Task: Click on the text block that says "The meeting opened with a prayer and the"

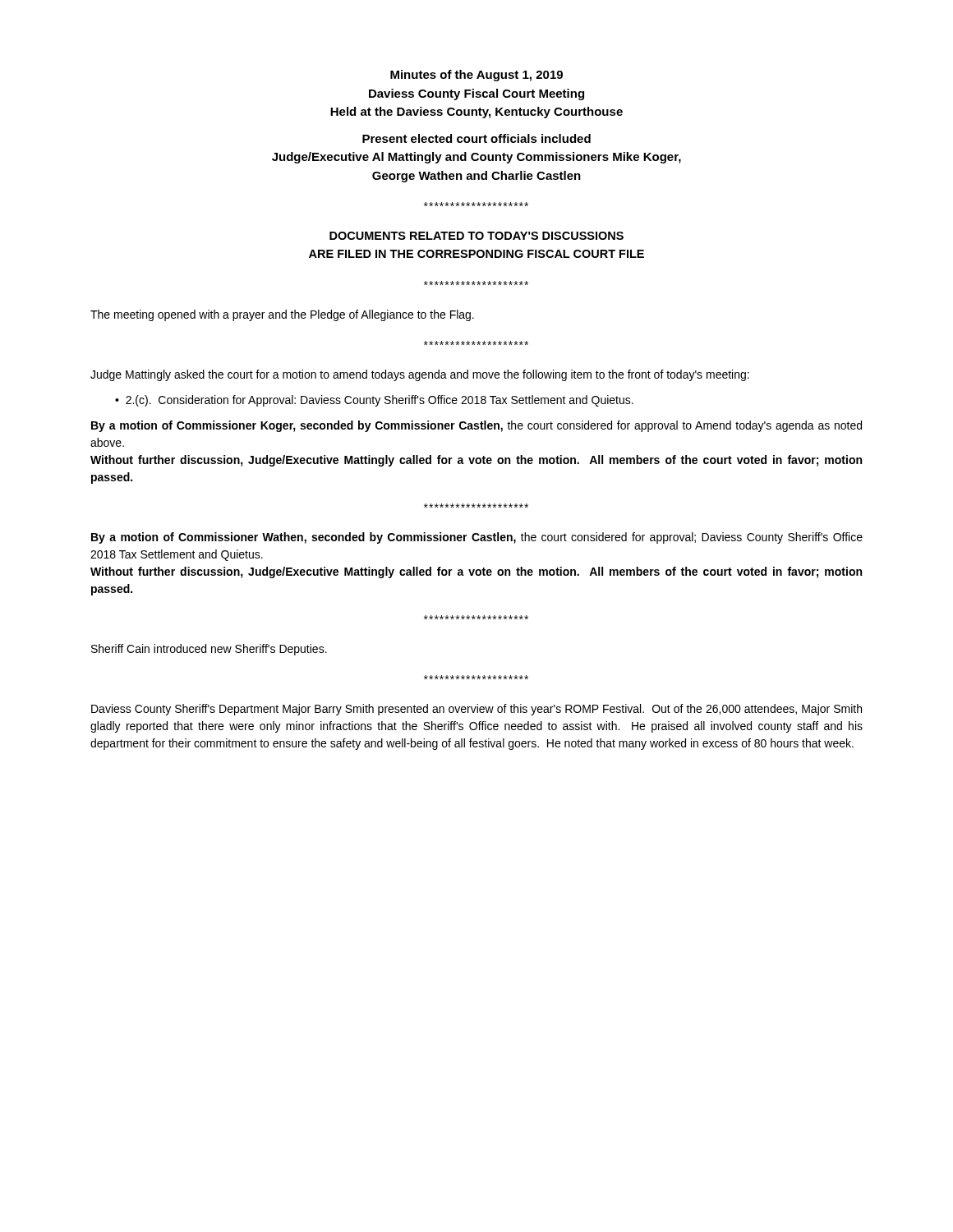Action: 283,314
